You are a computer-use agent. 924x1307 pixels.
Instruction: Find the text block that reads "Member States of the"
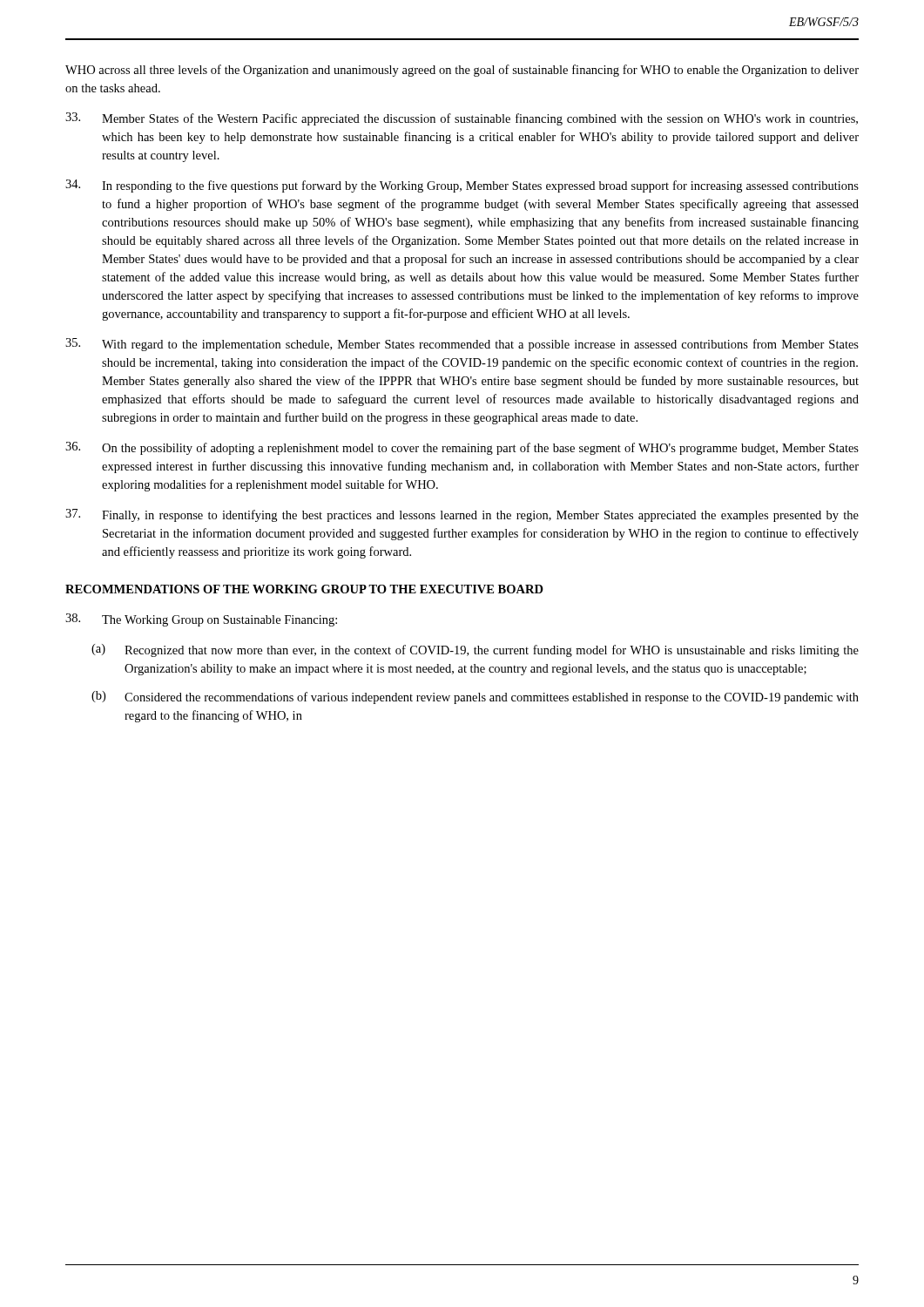tap(462, 137)
